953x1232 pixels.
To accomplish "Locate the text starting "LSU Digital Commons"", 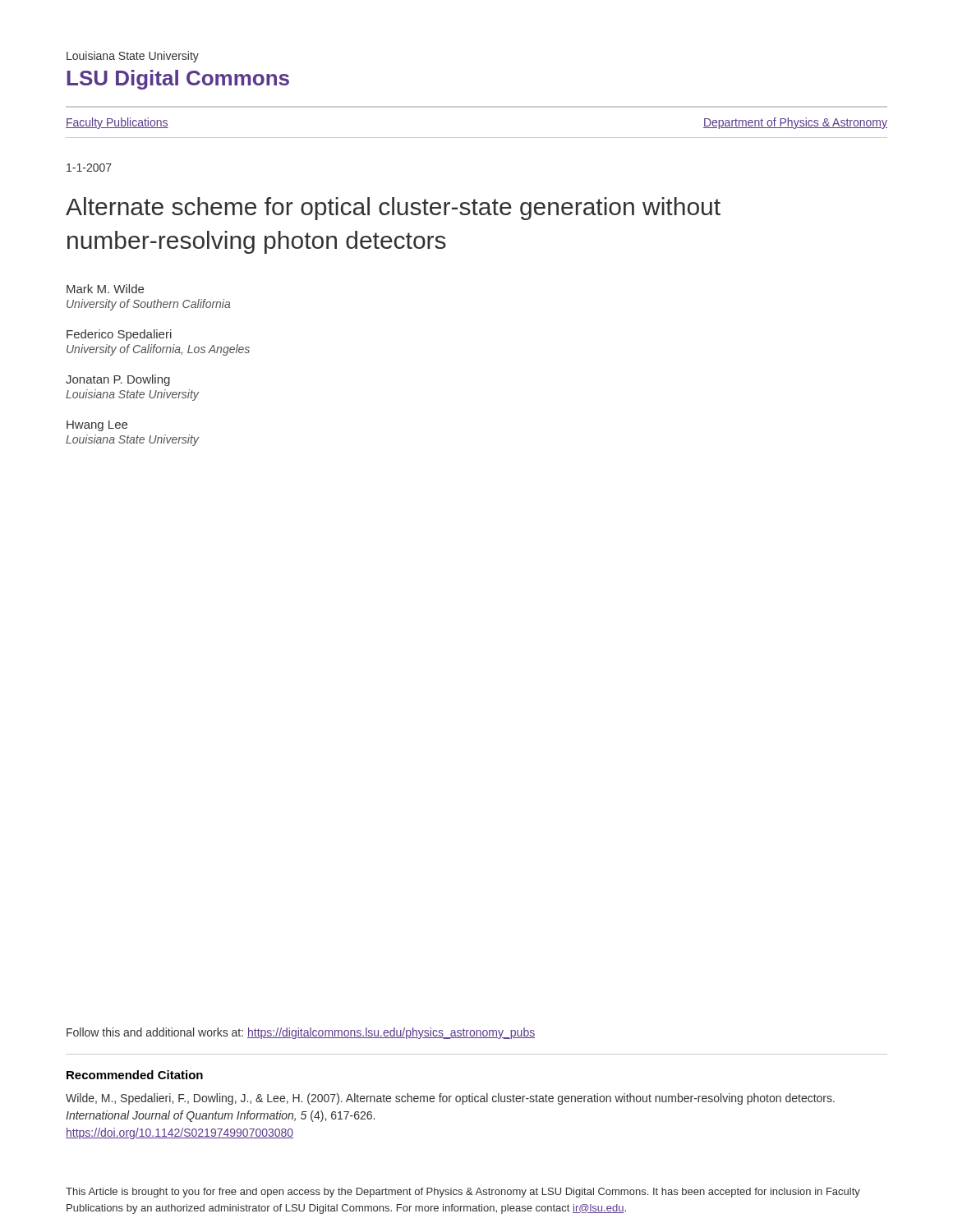I will pos(178,78).
